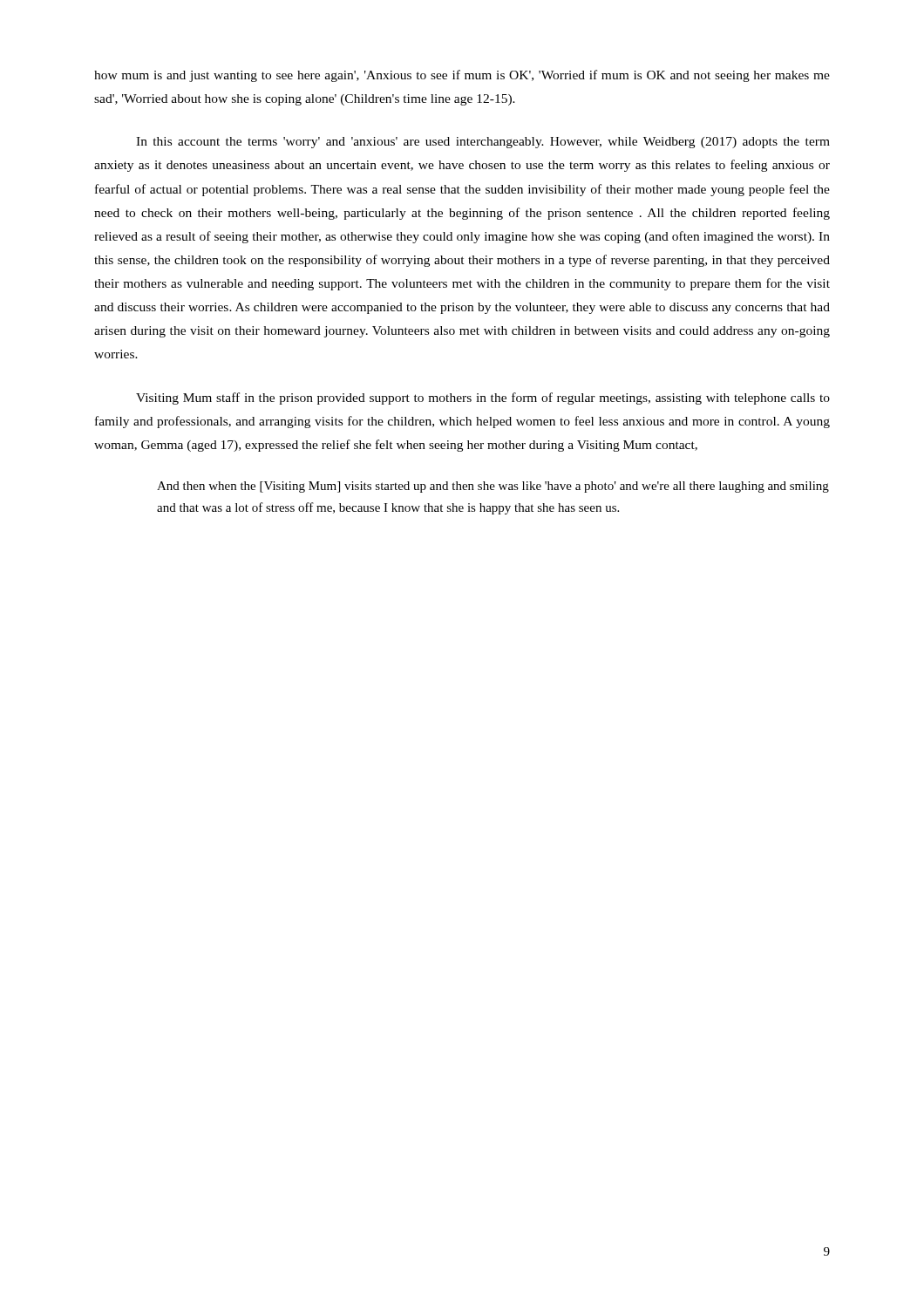Click on the text block with the text "And then when the [Visiting Mum] visits"
The height and width of the screenshot is (1308, 924).
click(493, 497)
